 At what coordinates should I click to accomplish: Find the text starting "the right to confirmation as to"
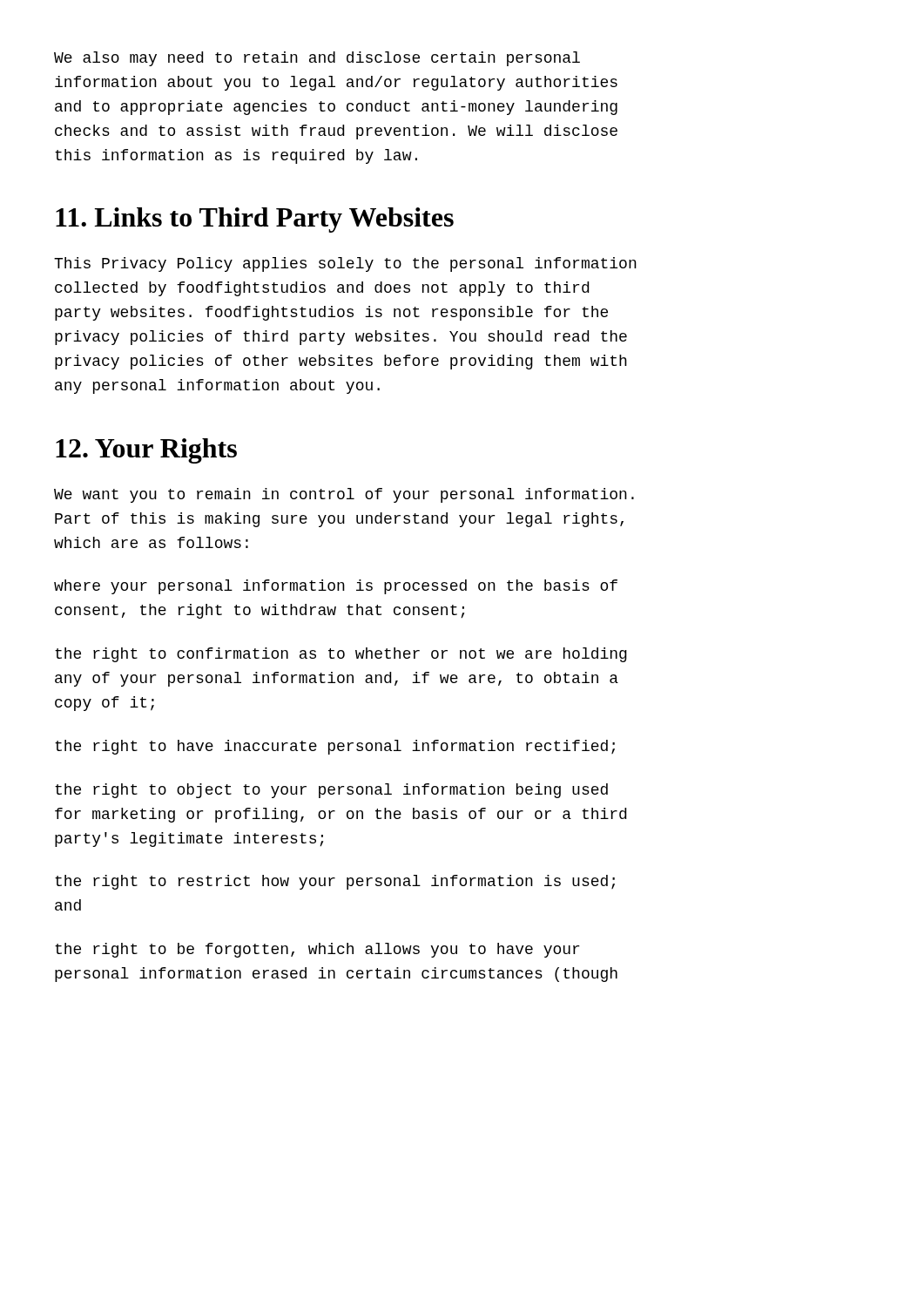coord(341,679)
